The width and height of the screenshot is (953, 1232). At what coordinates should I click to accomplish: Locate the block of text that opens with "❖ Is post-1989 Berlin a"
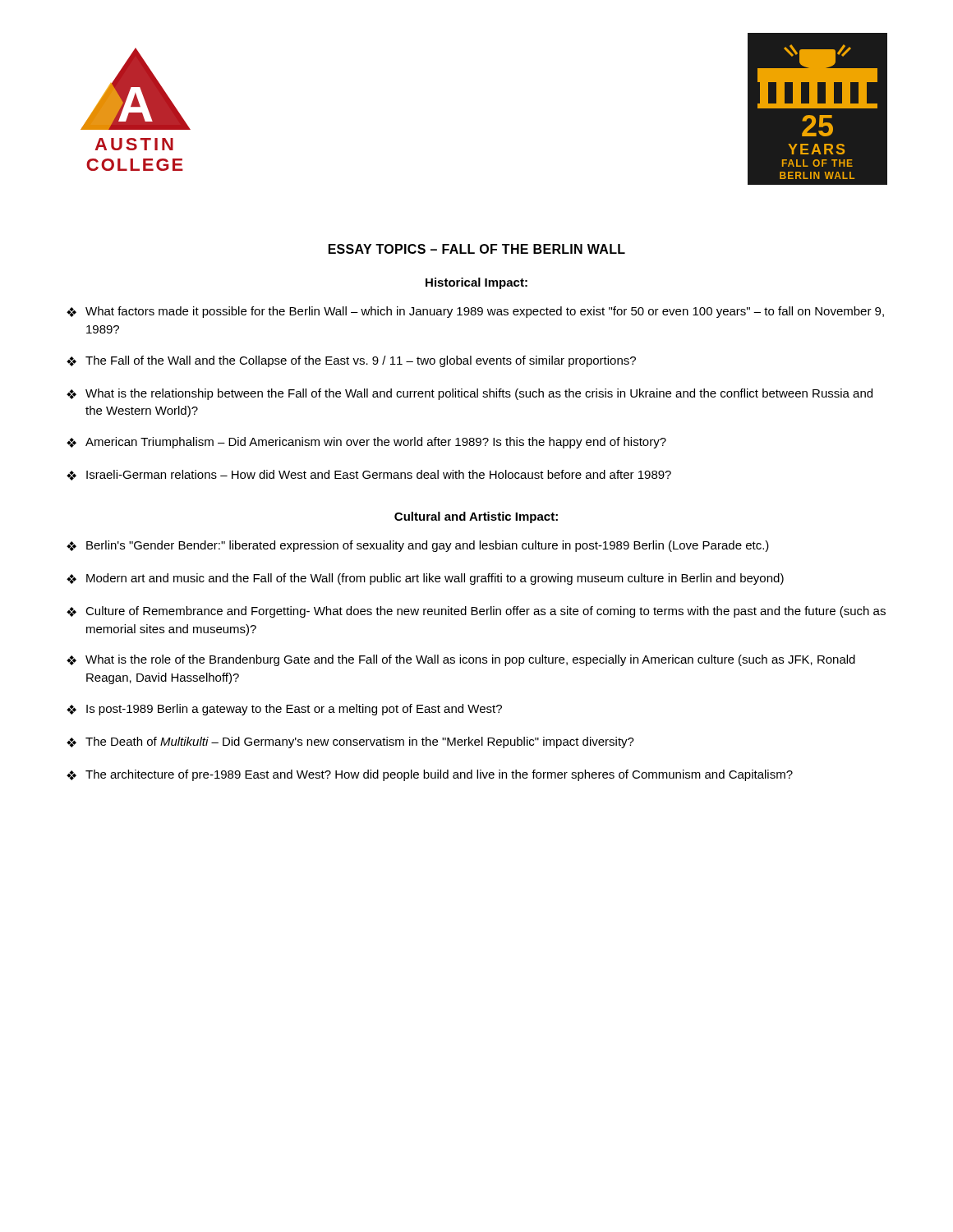pos(476,710)
